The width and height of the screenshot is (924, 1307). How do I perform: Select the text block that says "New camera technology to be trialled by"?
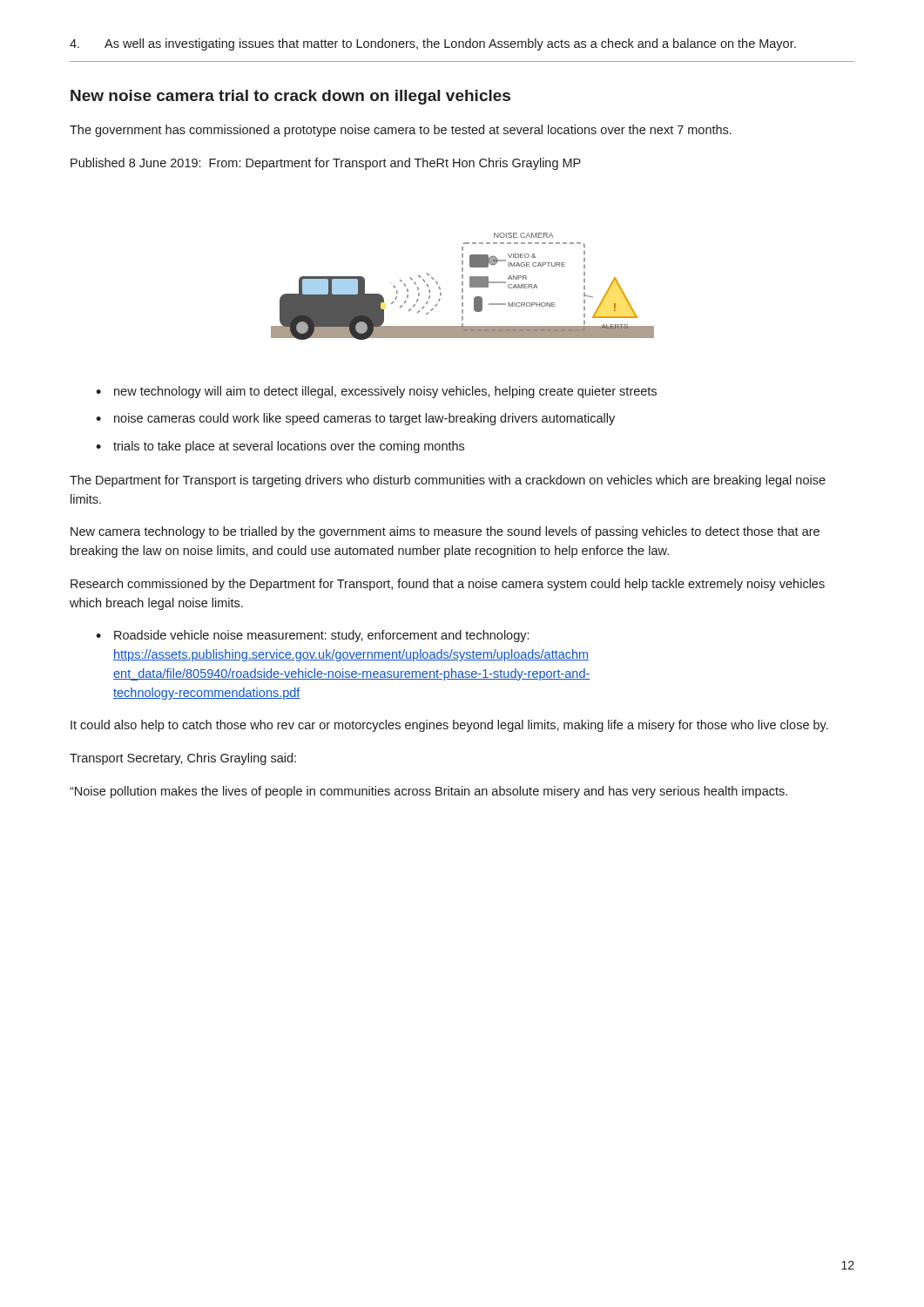(445, 541)
